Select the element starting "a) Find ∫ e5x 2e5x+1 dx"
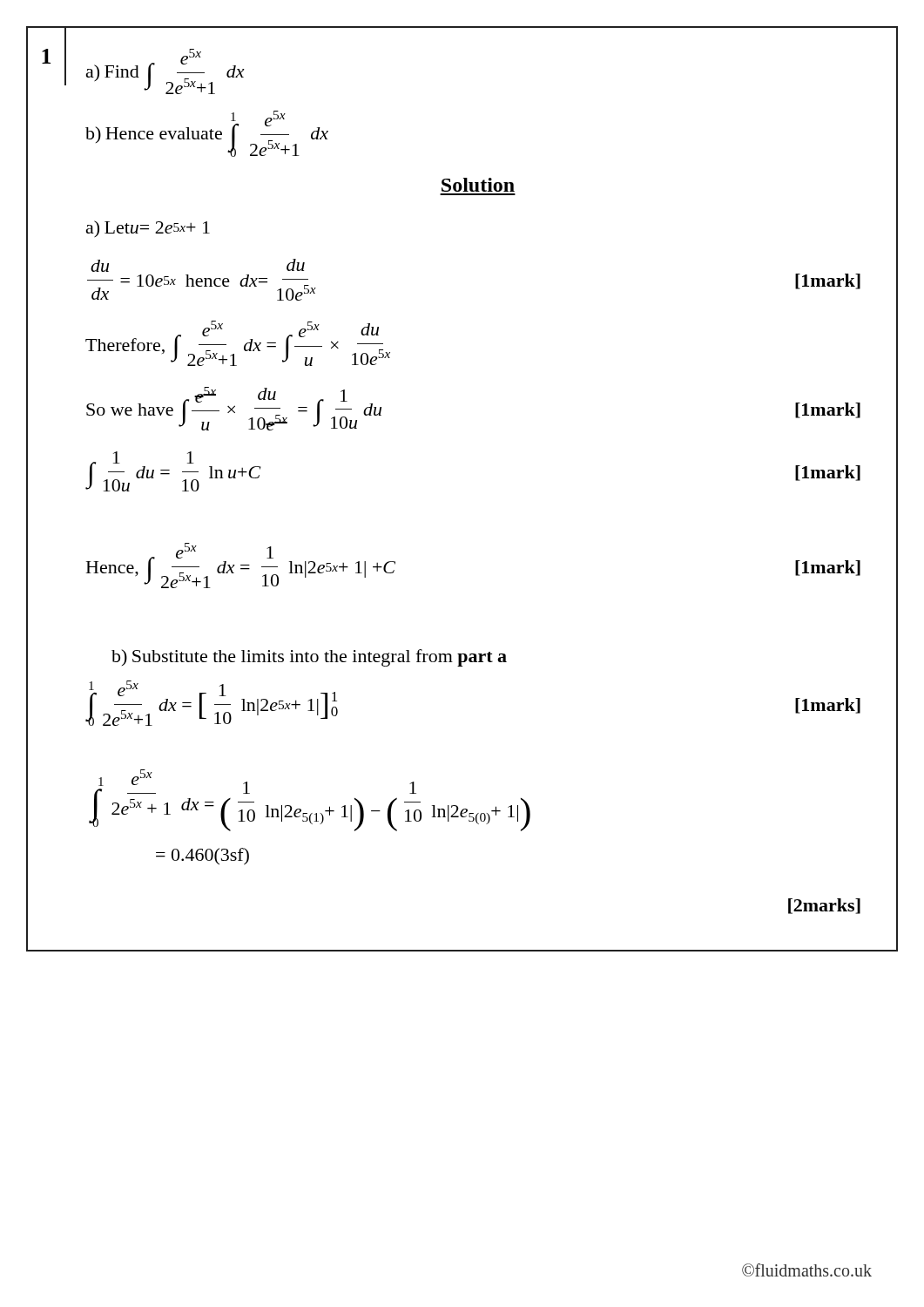924x1307 pixels. pos(165,73)
